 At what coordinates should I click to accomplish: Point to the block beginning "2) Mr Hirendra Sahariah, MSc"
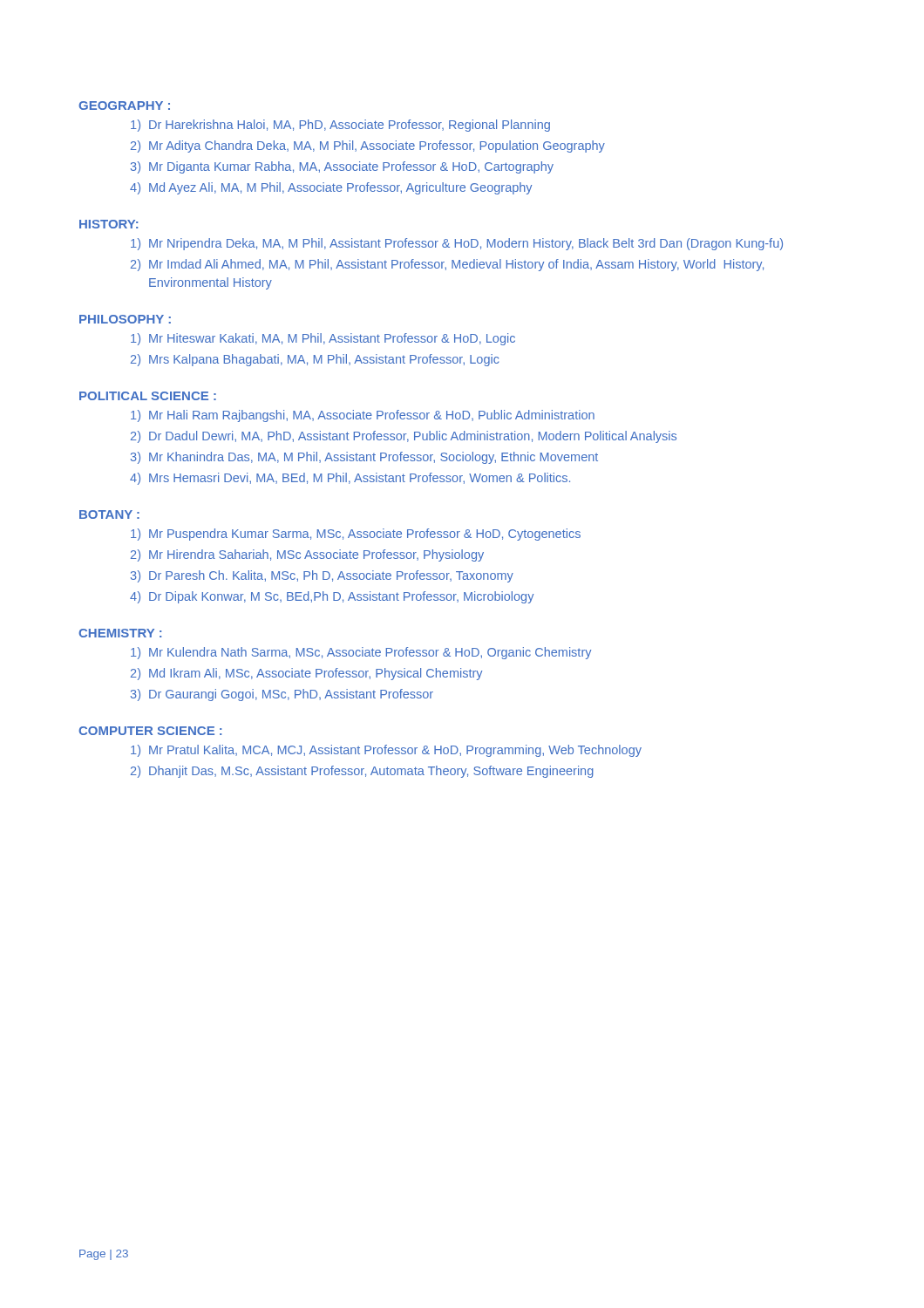pyautogui.click(x=475, y=555)
